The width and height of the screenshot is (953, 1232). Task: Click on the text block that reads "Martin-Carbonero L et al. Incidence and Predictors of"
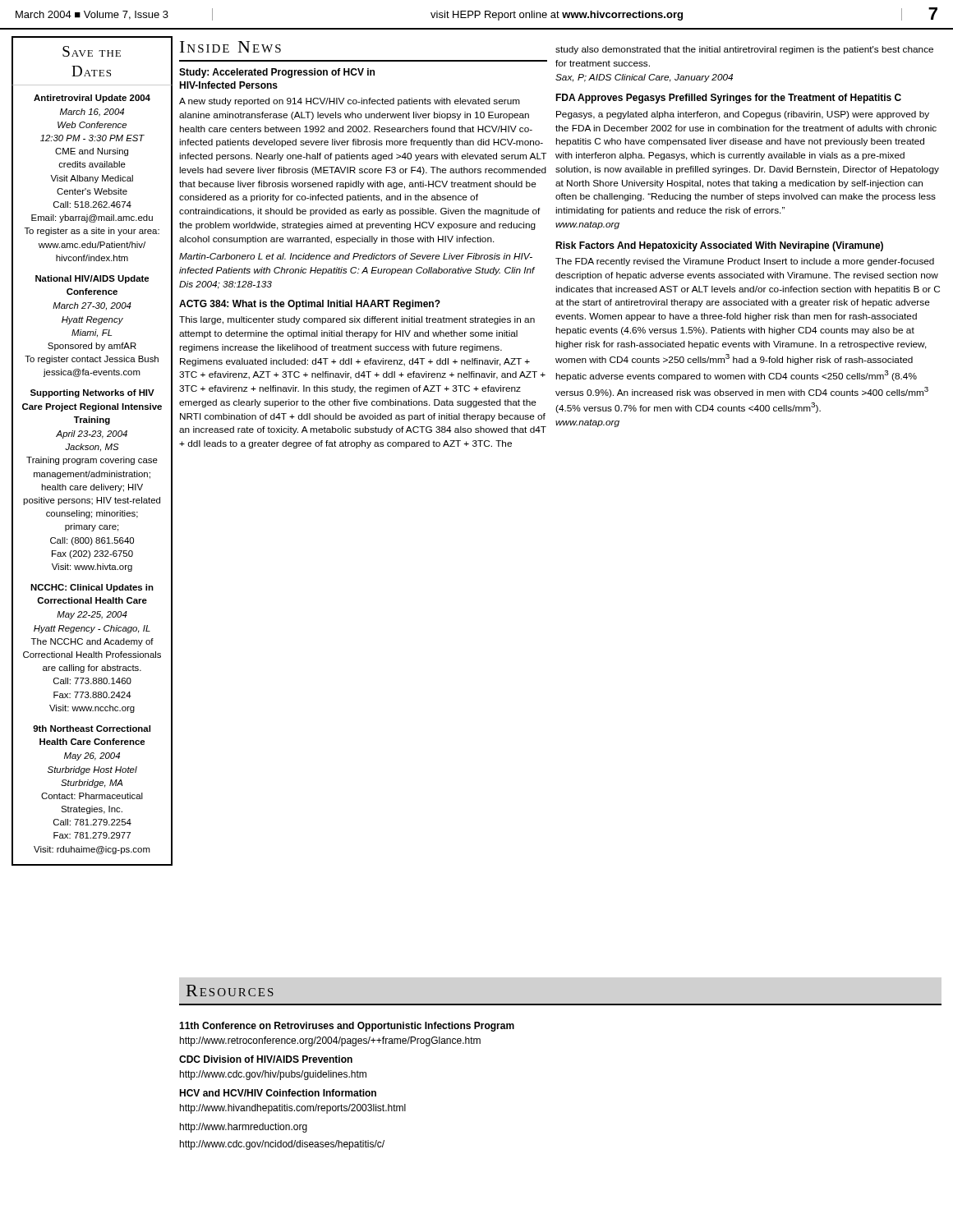pos(357,270)
